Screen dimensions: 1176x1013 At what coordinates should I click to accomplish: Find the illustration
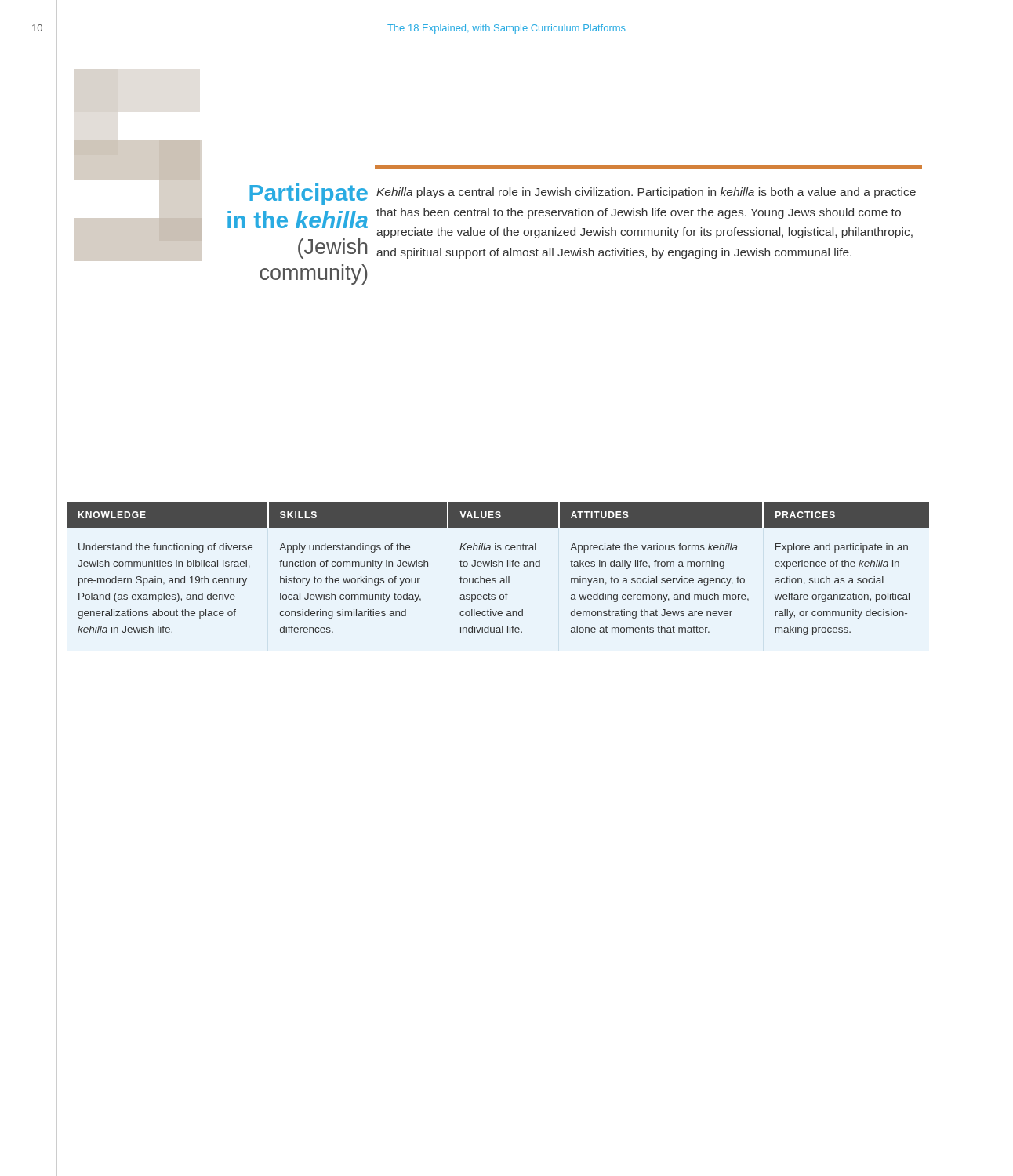tap(157, 183)
